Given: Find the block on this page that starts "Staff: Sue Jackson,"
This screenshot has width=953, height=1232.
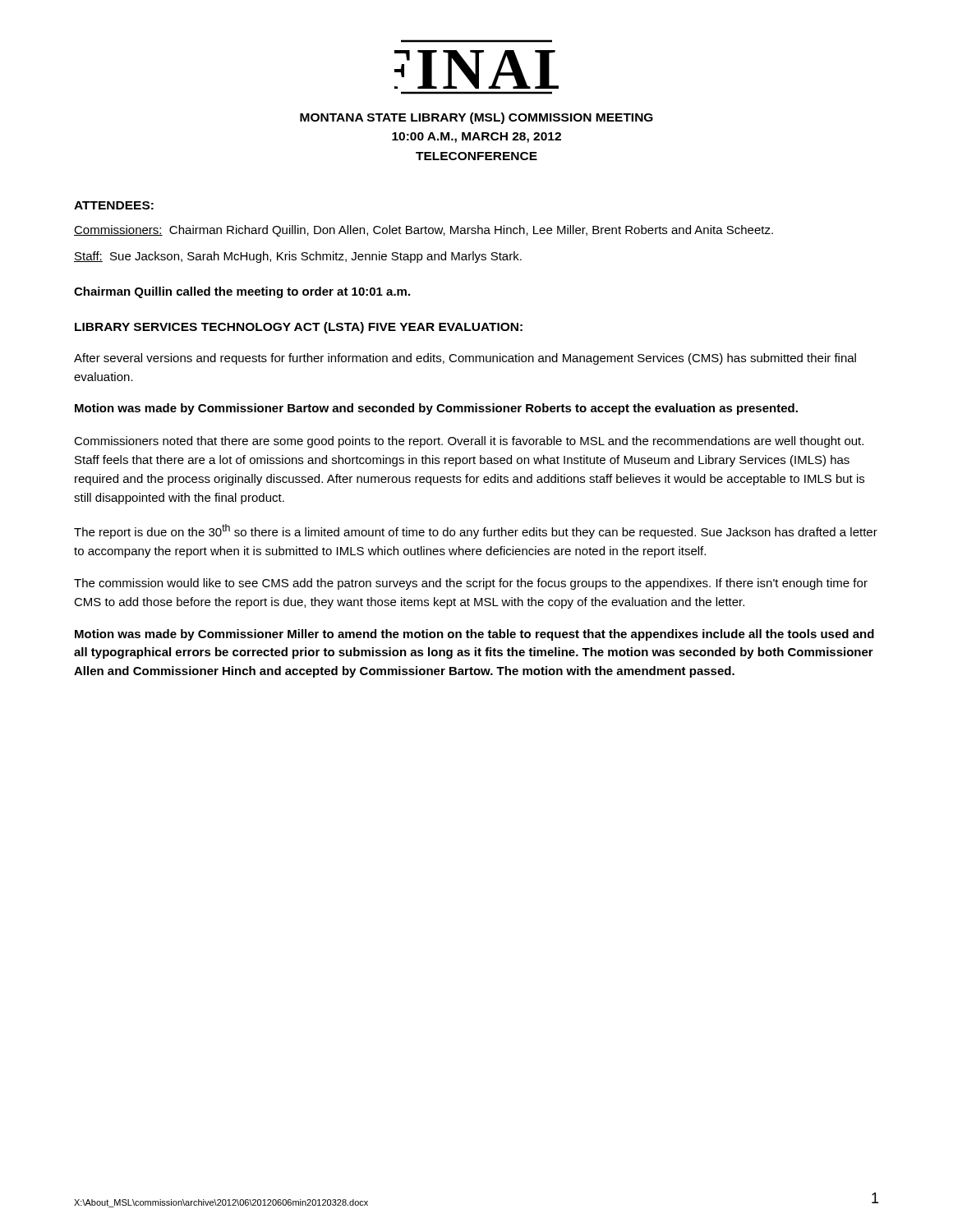Looking at the screenshot, I should coord(298,256).
